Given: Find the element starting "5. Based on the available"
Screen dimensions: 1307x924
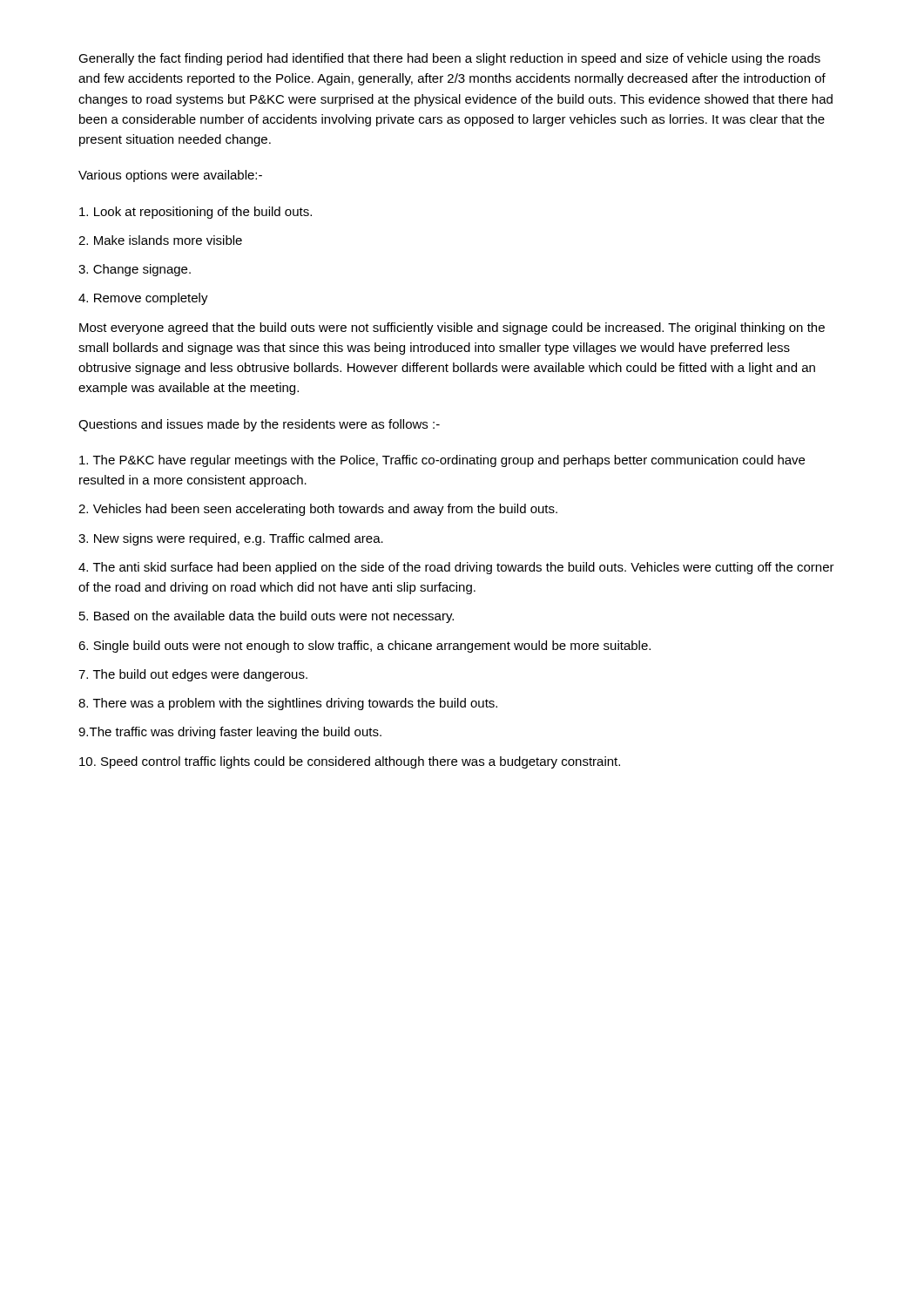Looking at the screenshot, I should (267, 616).
